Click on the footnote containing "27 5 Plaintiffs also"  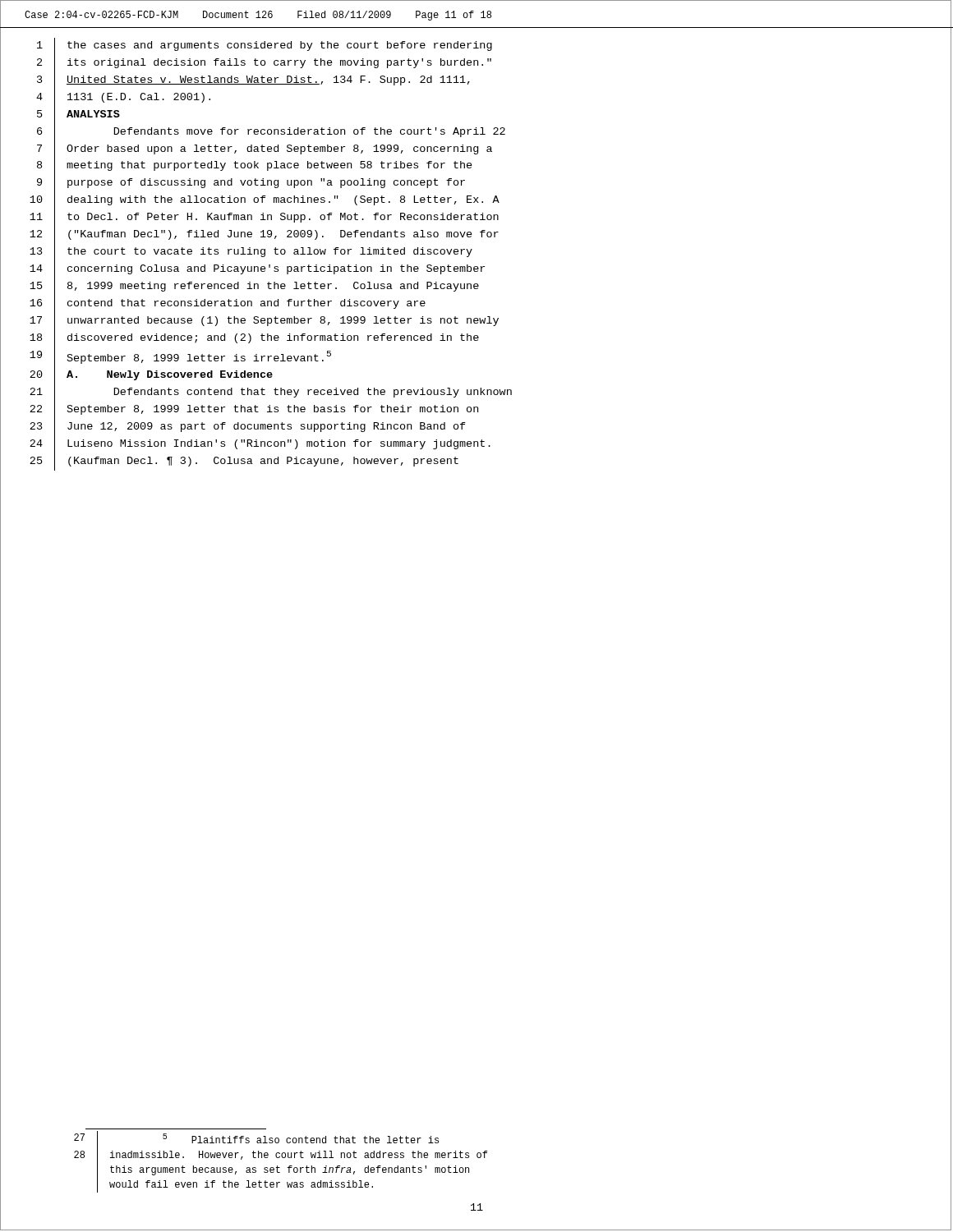[476, 1162]
